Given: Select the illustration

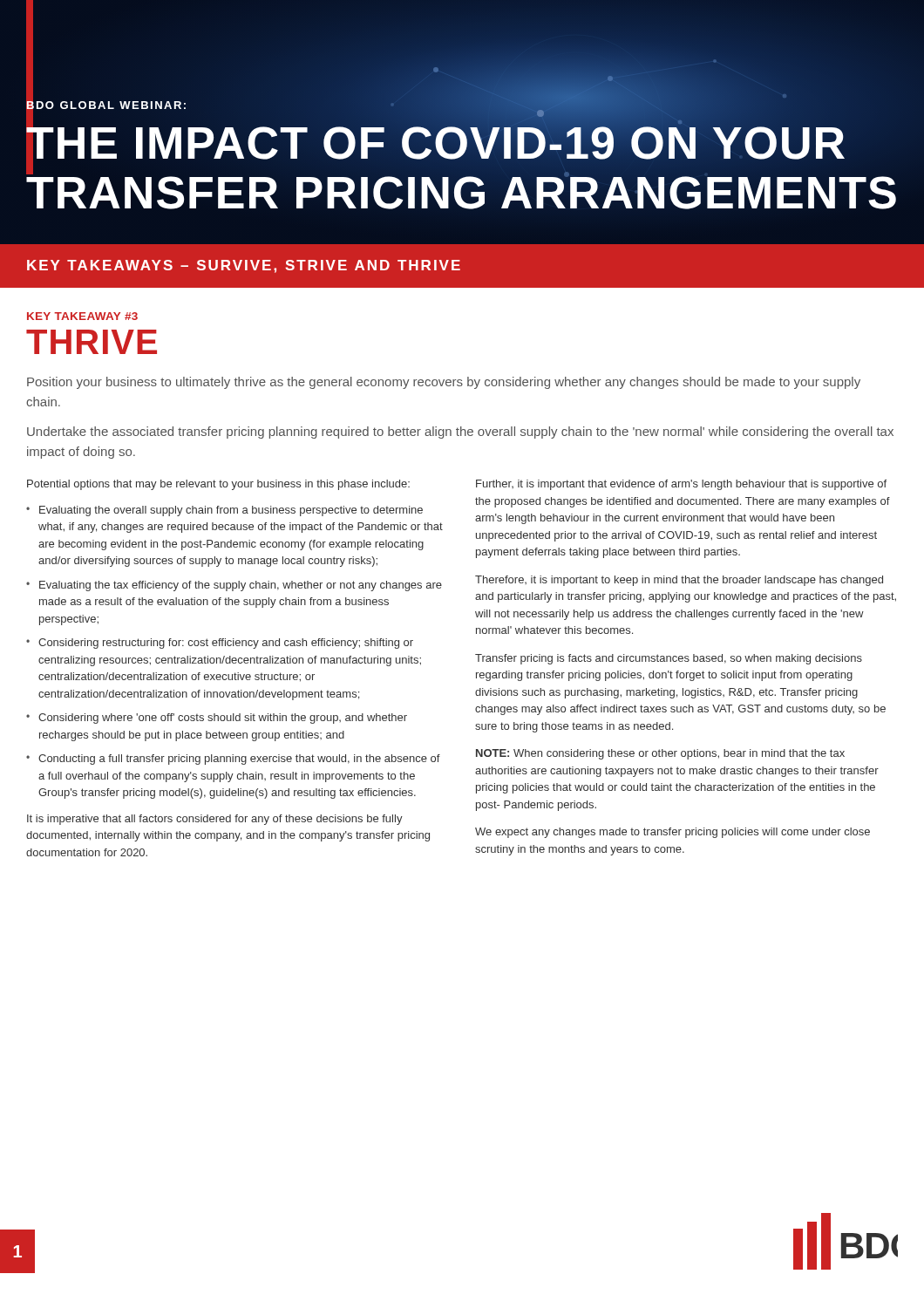Looking at the screenshot, I should point(462,122).
